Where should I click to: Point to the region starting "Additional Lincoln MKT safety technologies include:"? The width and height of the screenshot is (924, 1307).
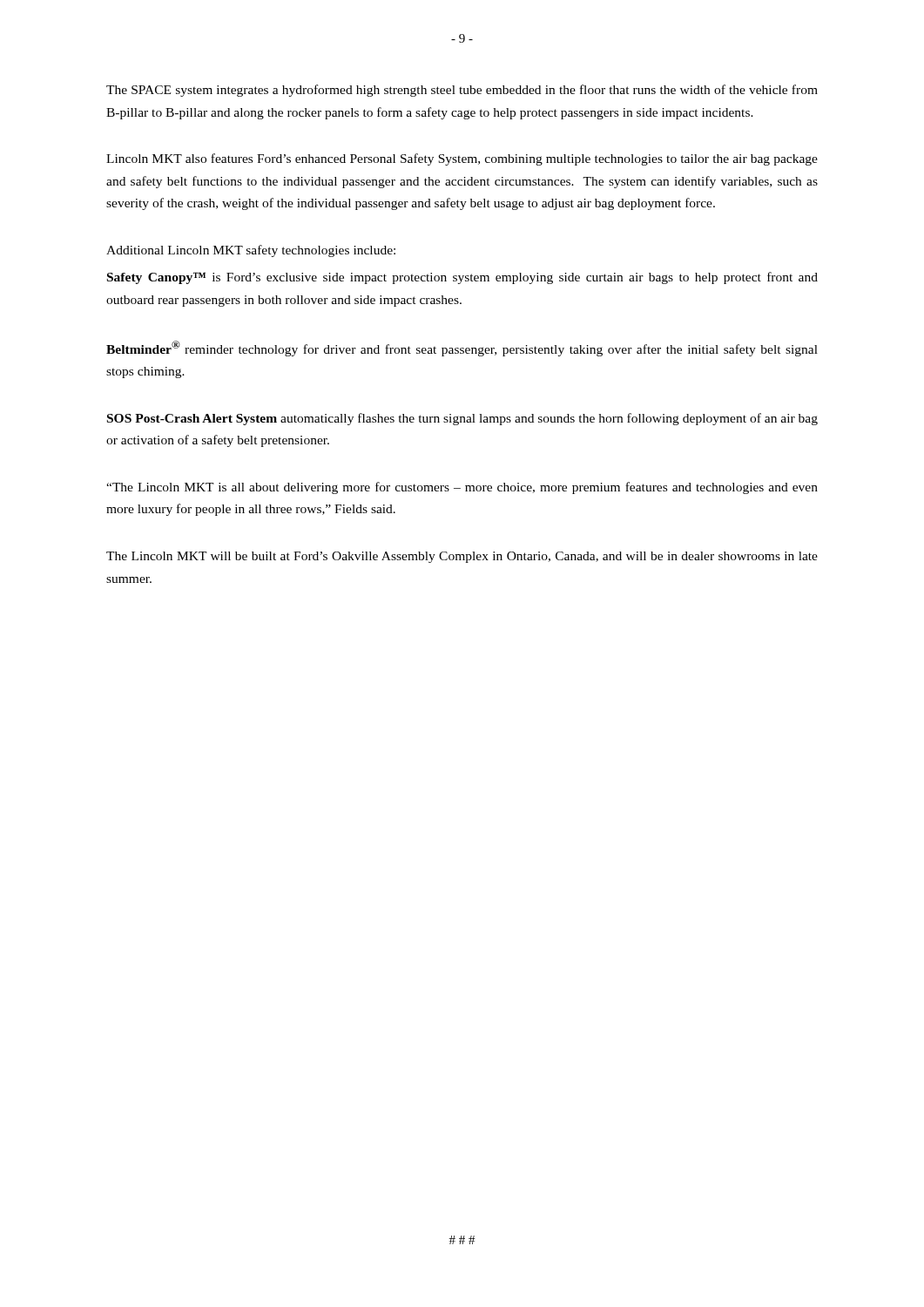click(x=251, y=249)
